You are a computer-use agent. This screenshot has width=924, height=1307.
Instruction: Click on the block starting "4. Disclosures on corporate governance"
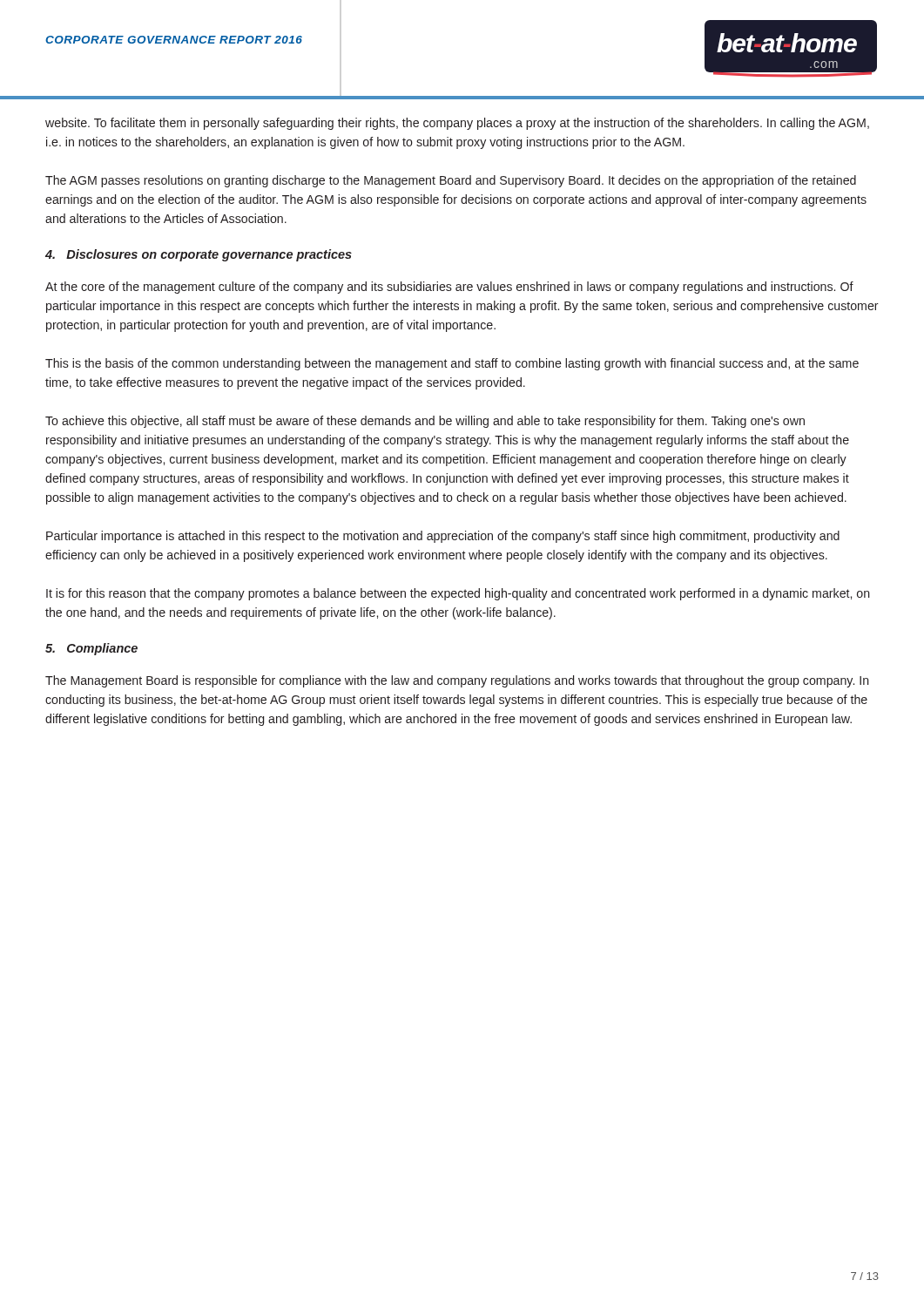tap(199, 254)
